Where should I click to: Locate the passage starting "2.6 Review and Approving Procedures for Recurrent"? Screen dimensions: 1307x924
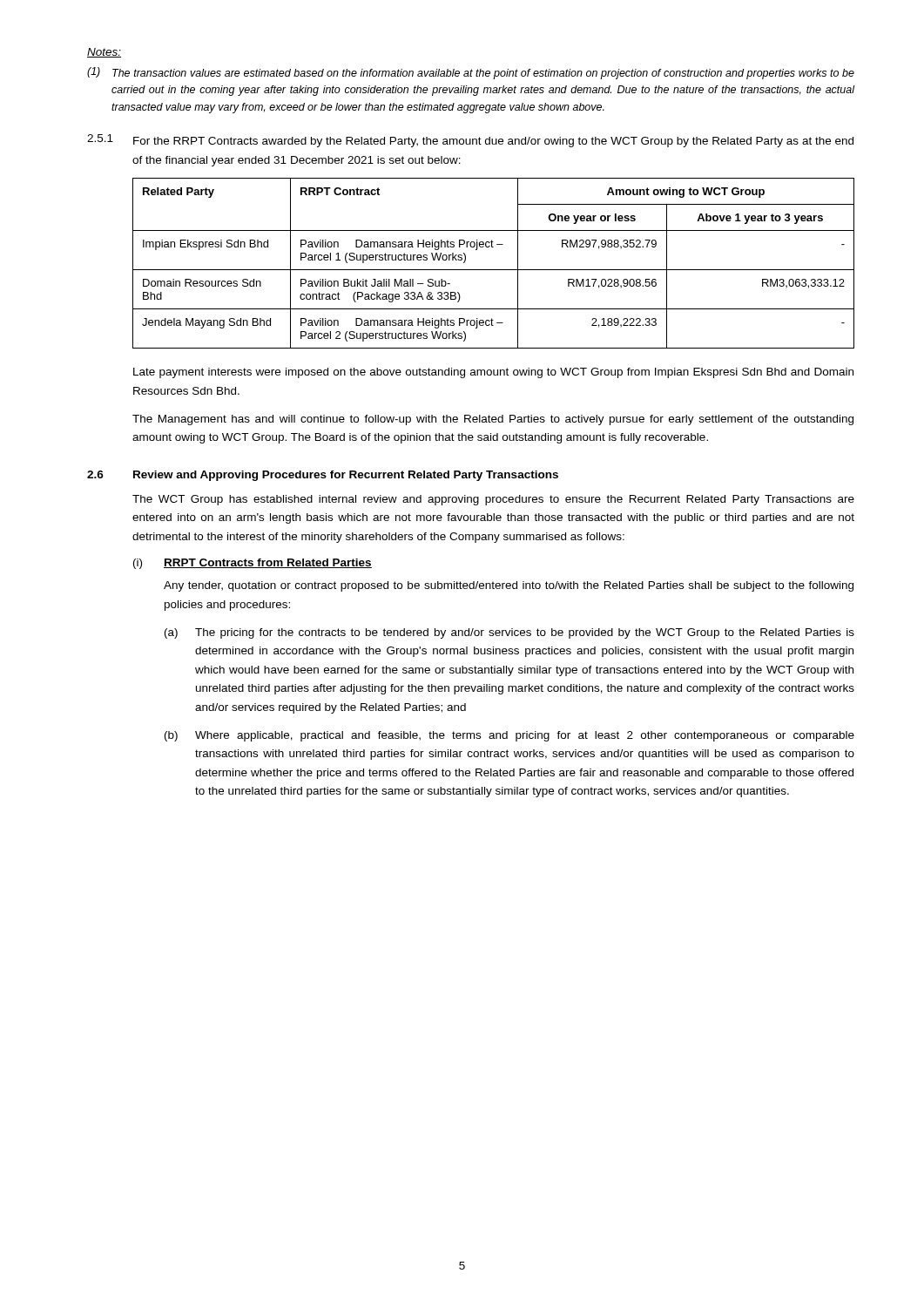tap(323, 474)
